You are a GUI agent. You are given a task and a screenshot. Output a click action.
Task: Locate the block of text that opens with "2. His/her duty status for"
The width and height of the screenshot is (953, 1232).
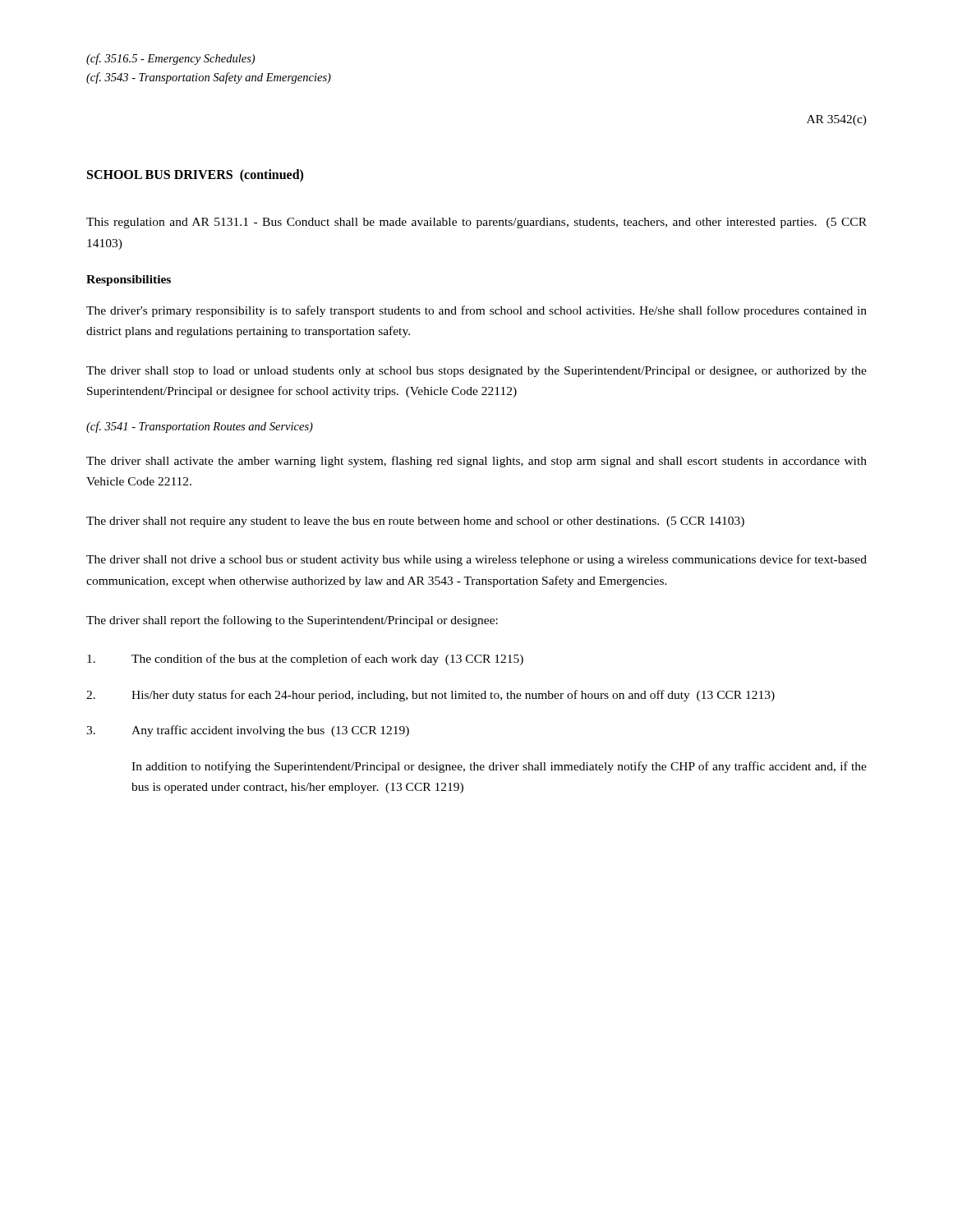[x=476, y=694]
